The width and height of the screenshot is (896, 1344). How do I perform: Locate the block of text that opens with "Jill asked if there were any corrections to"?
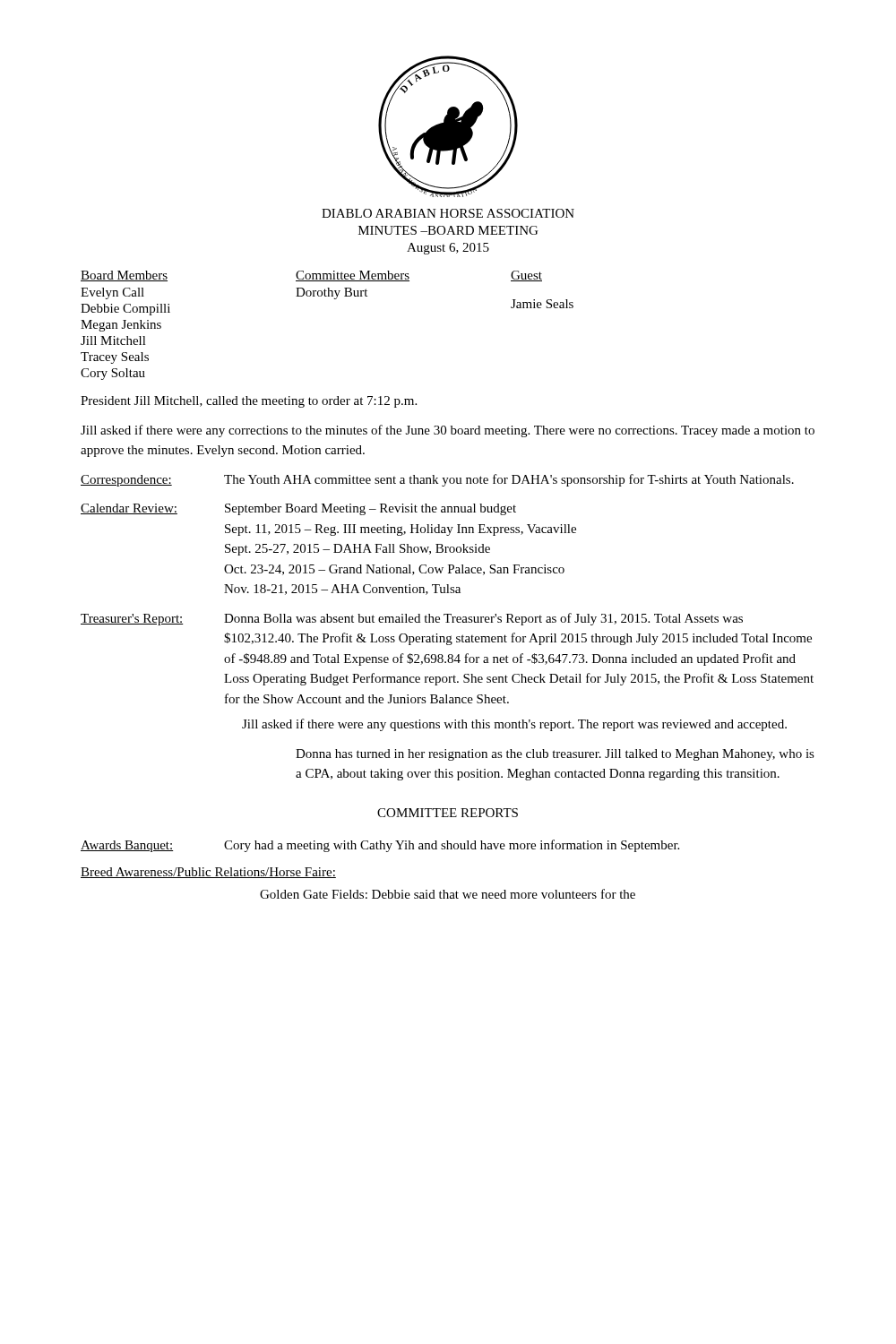pyautogui.click(x=448, y=440)
